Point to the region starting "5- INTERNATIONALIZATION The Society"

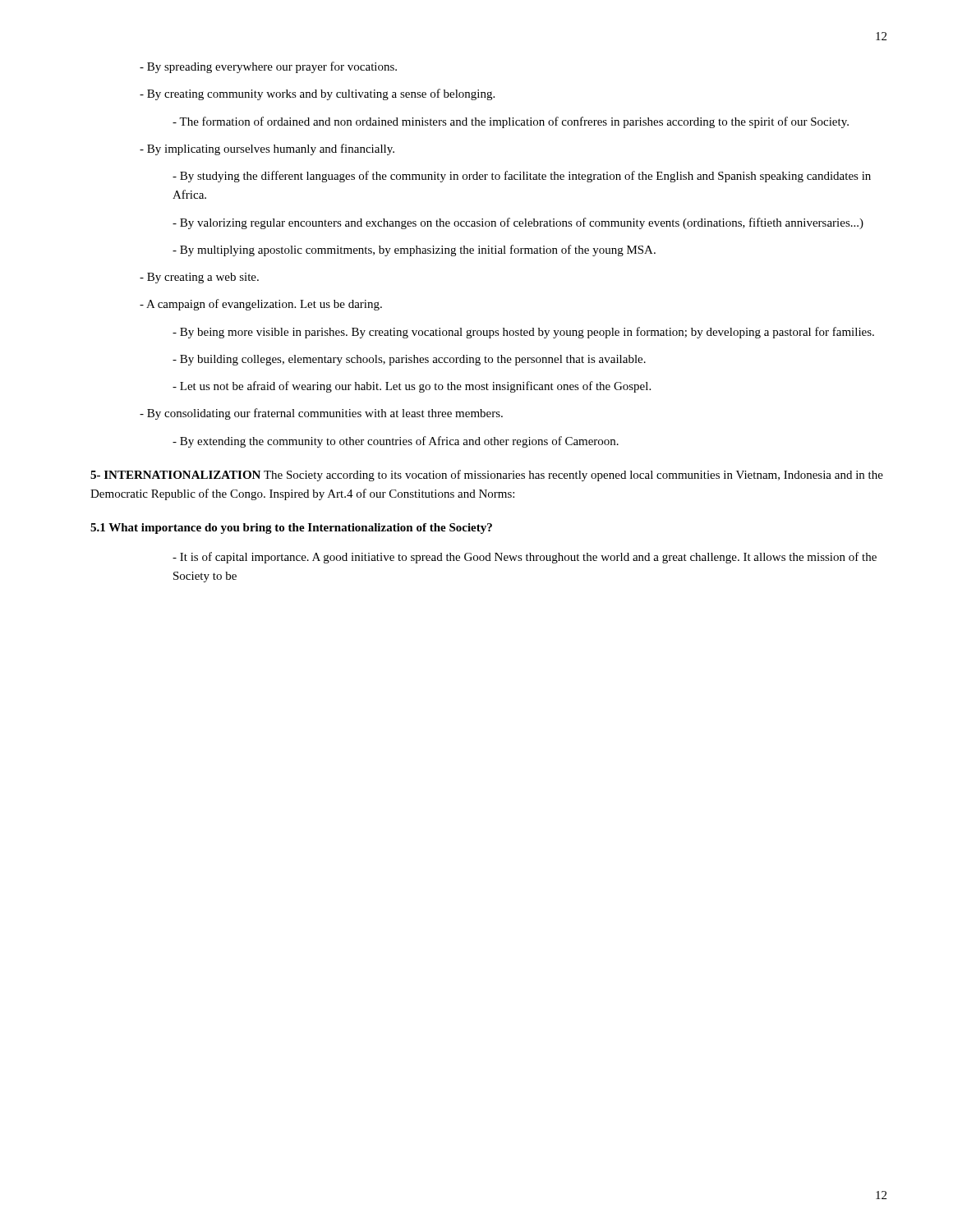(x=487, y=484)
